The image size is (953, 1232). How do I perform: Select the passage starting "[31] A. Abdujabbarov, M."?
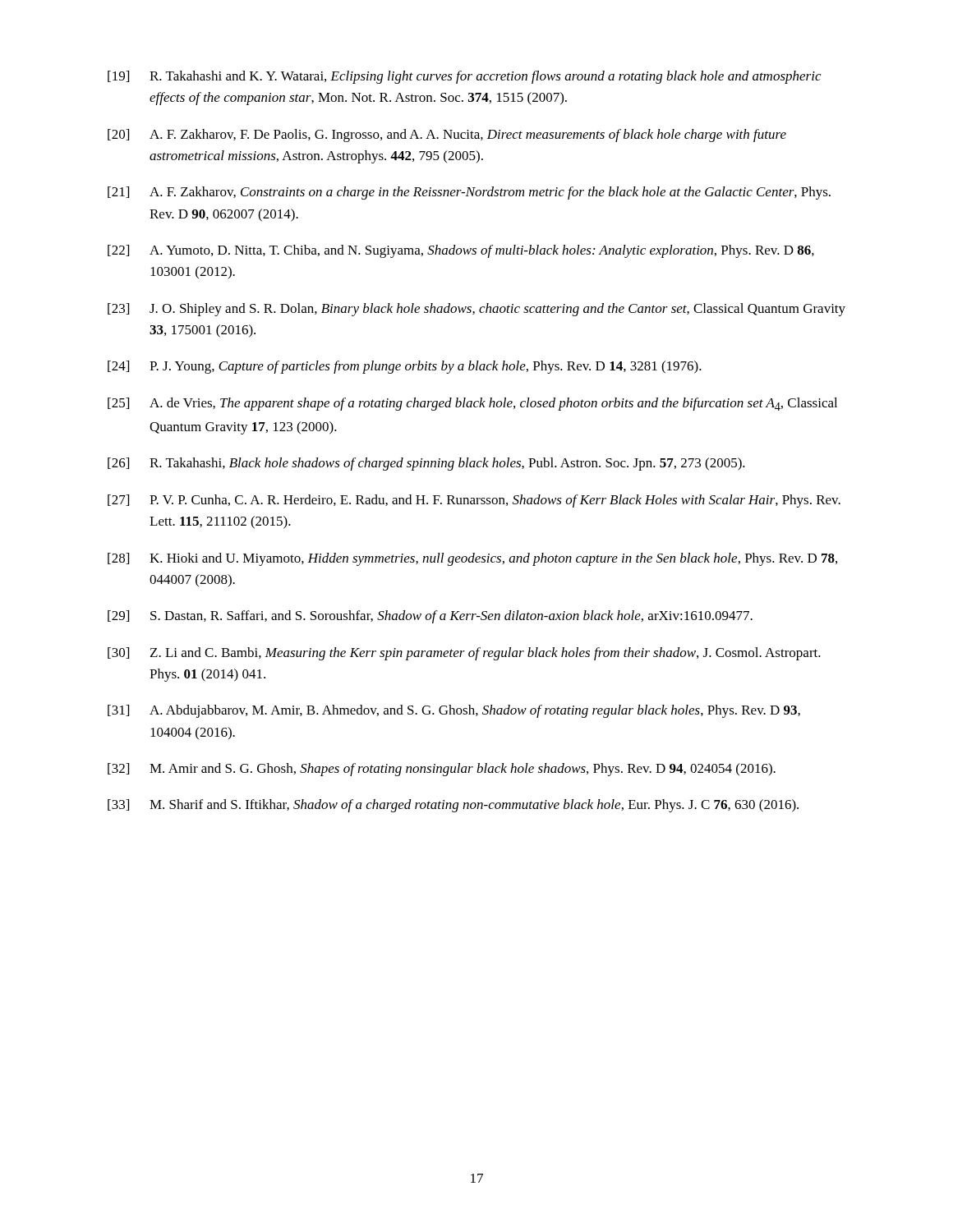pyautogui.click(x=476, y=722)
